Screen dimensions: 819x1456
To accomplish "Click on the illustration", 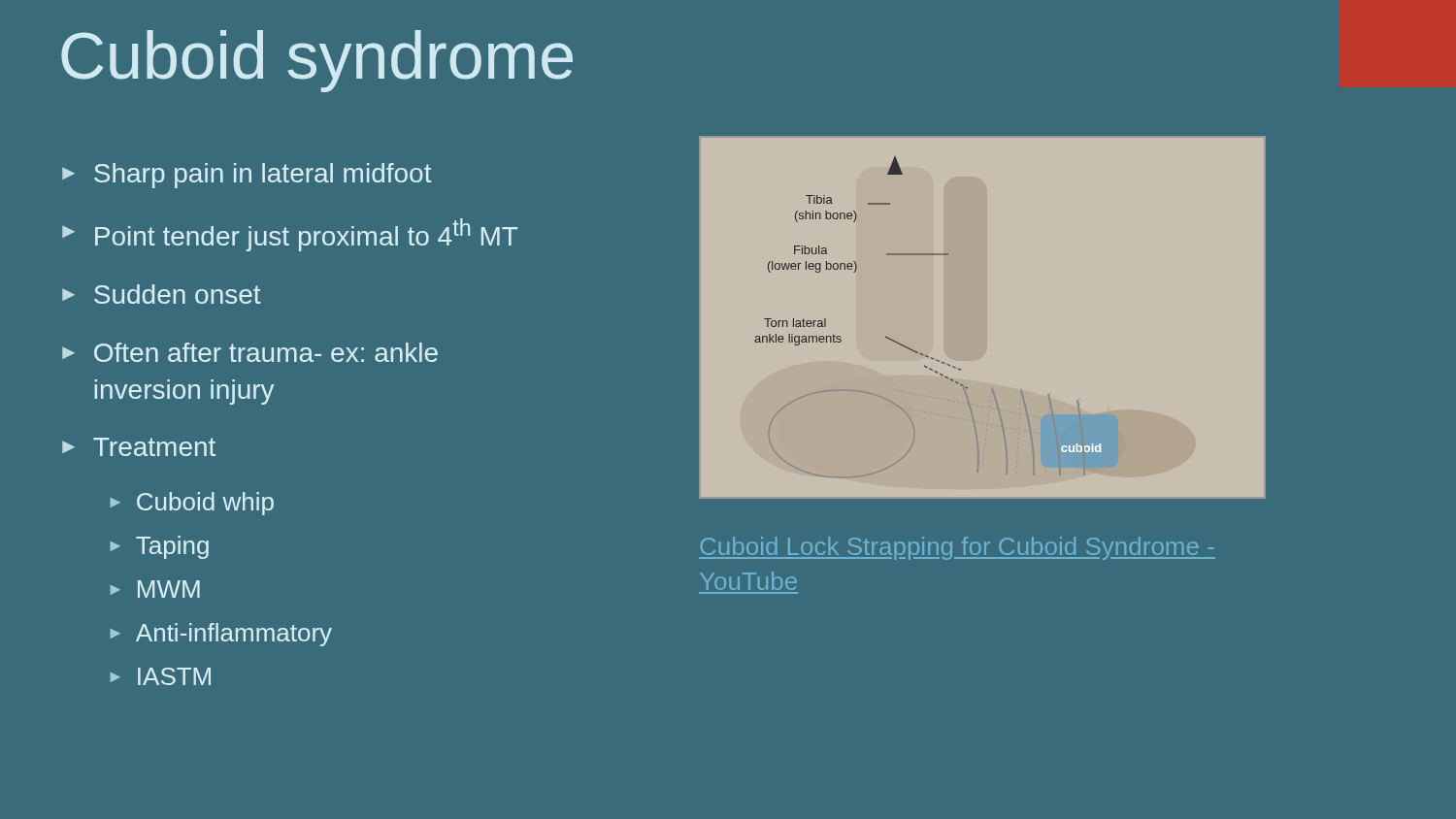I will [1010, 317].
